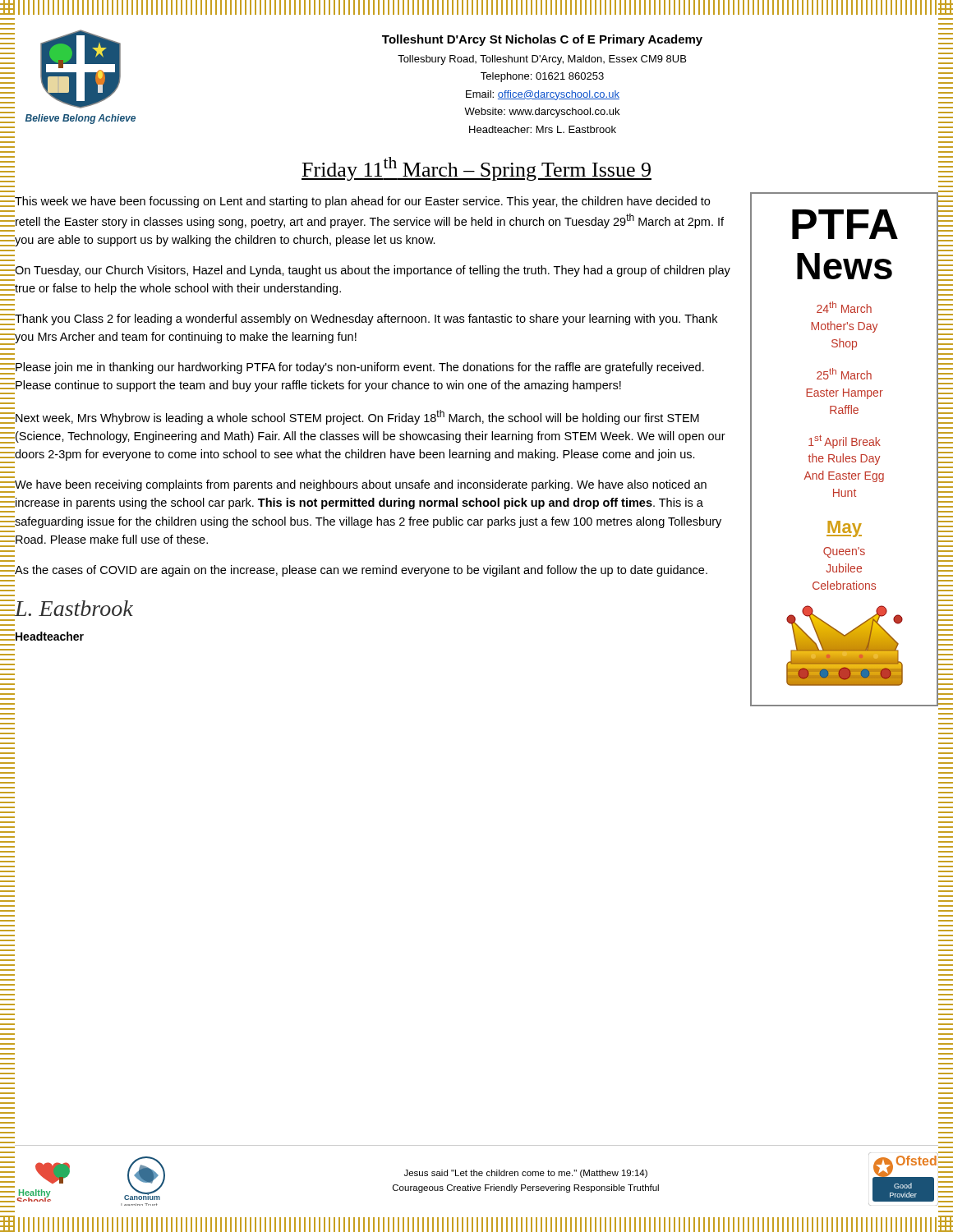Image resolution: width=953 pixels, height=1232 pixels.
Task: Find the infographic
Action: (844, 449)
